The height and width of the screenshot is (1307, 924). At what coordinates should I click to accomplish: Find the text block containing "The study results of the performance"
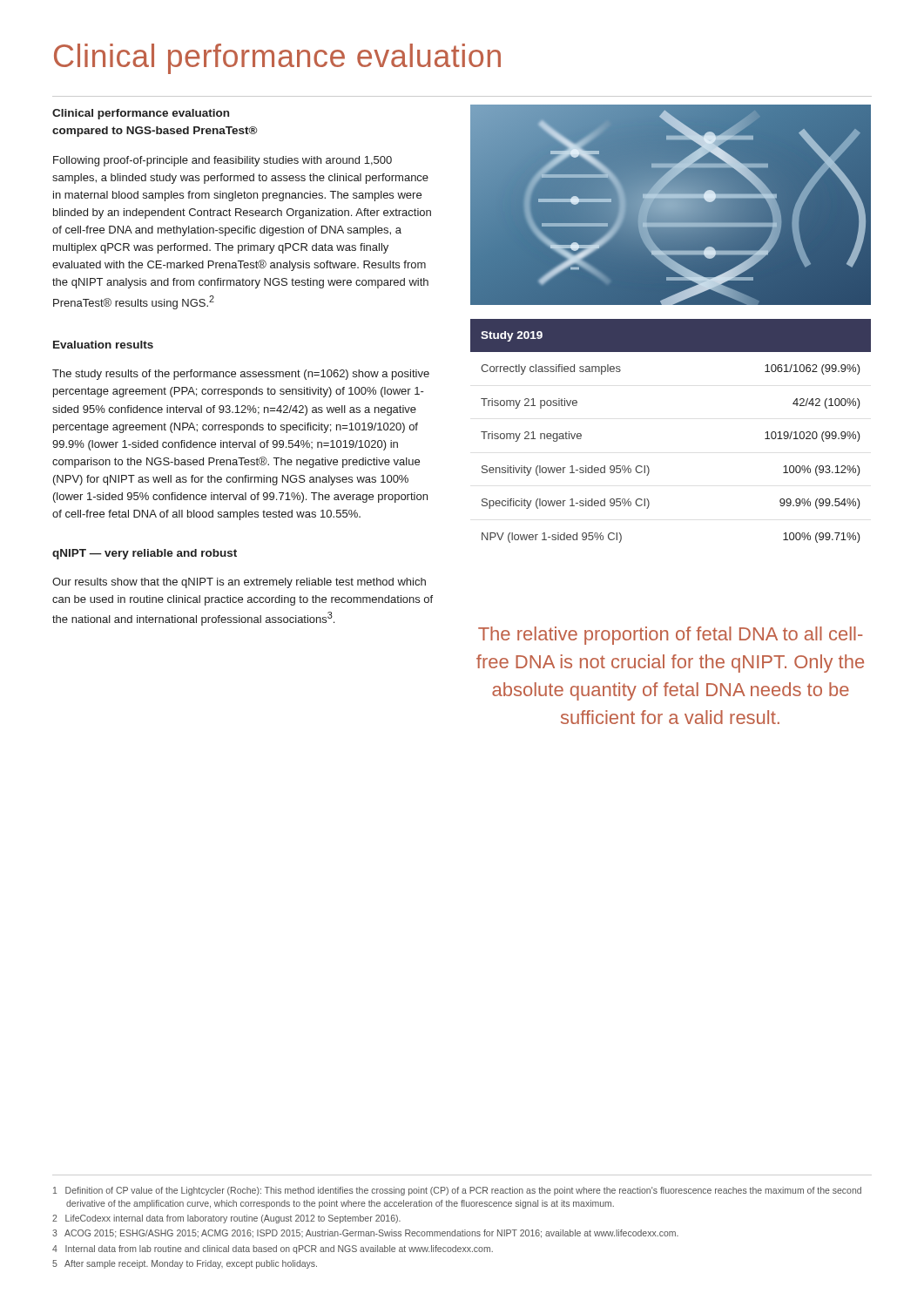pos(244,444)
